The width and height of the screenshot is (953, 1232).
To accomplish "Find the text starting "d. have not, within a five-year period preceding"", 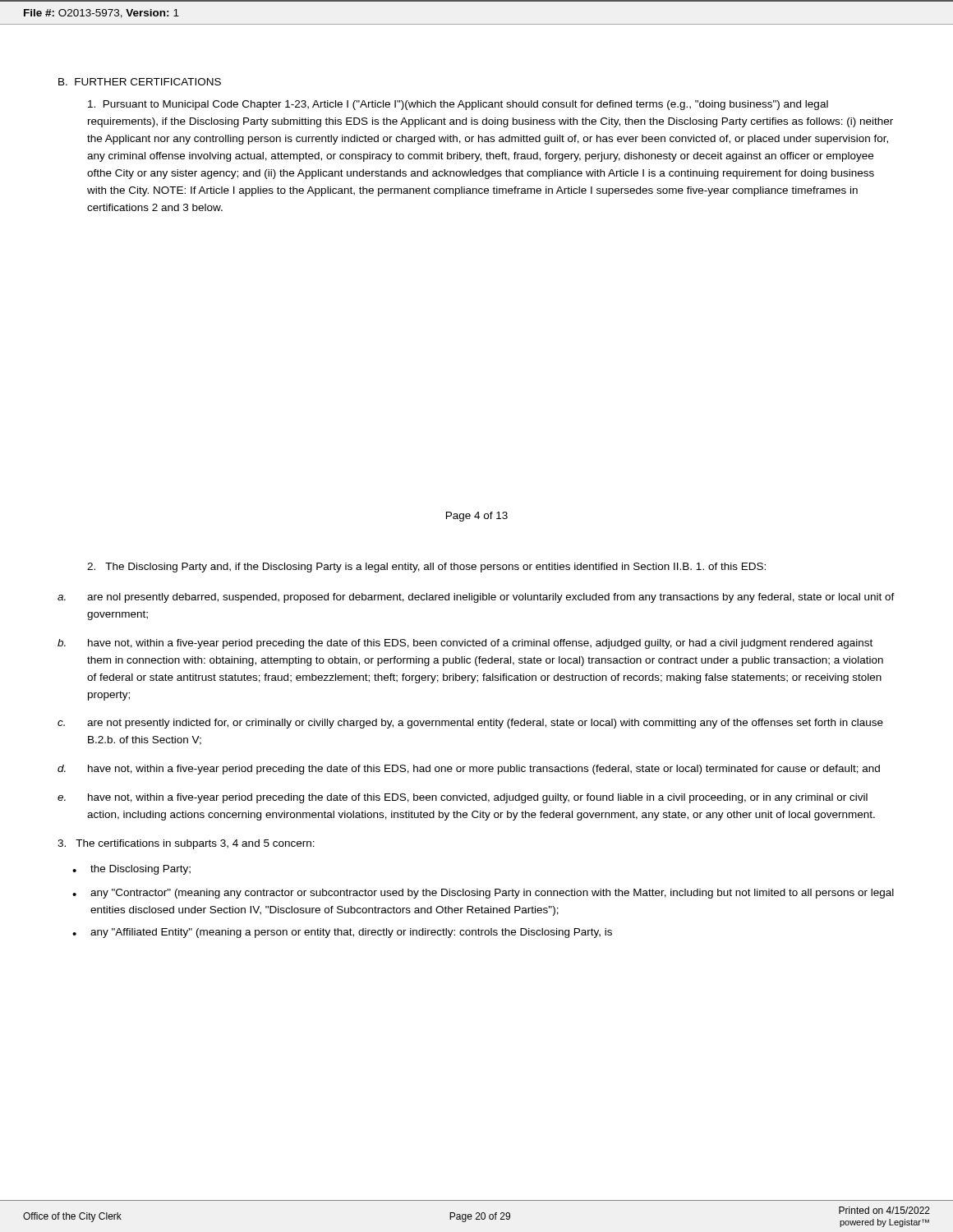I will click(476, 769).
